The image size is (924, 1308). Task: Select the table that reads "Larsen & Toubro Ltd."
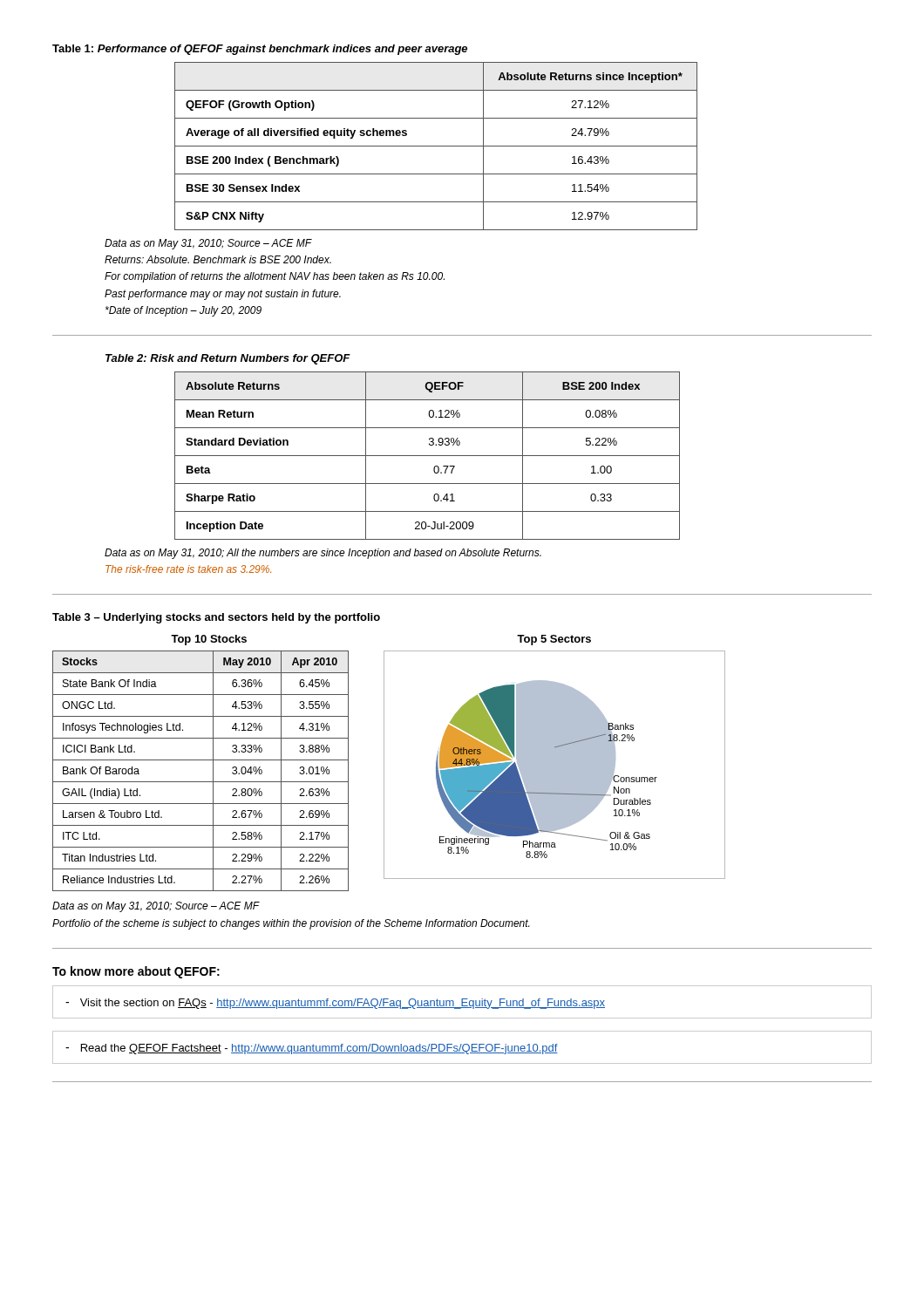[x=209, y=771]
